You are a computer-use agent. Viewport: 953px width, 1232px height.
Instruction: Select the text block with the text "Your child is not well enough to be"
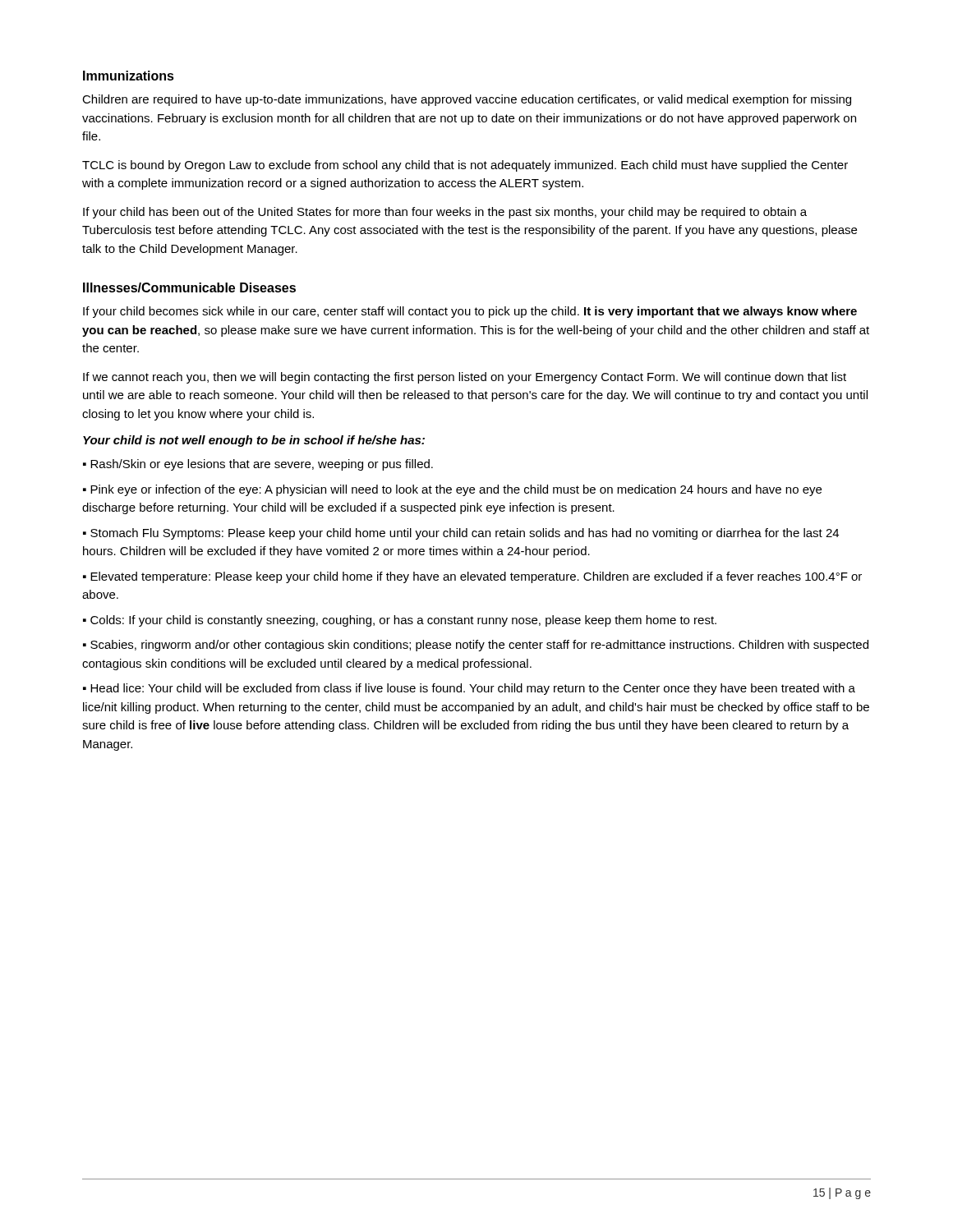pos(254,440)
